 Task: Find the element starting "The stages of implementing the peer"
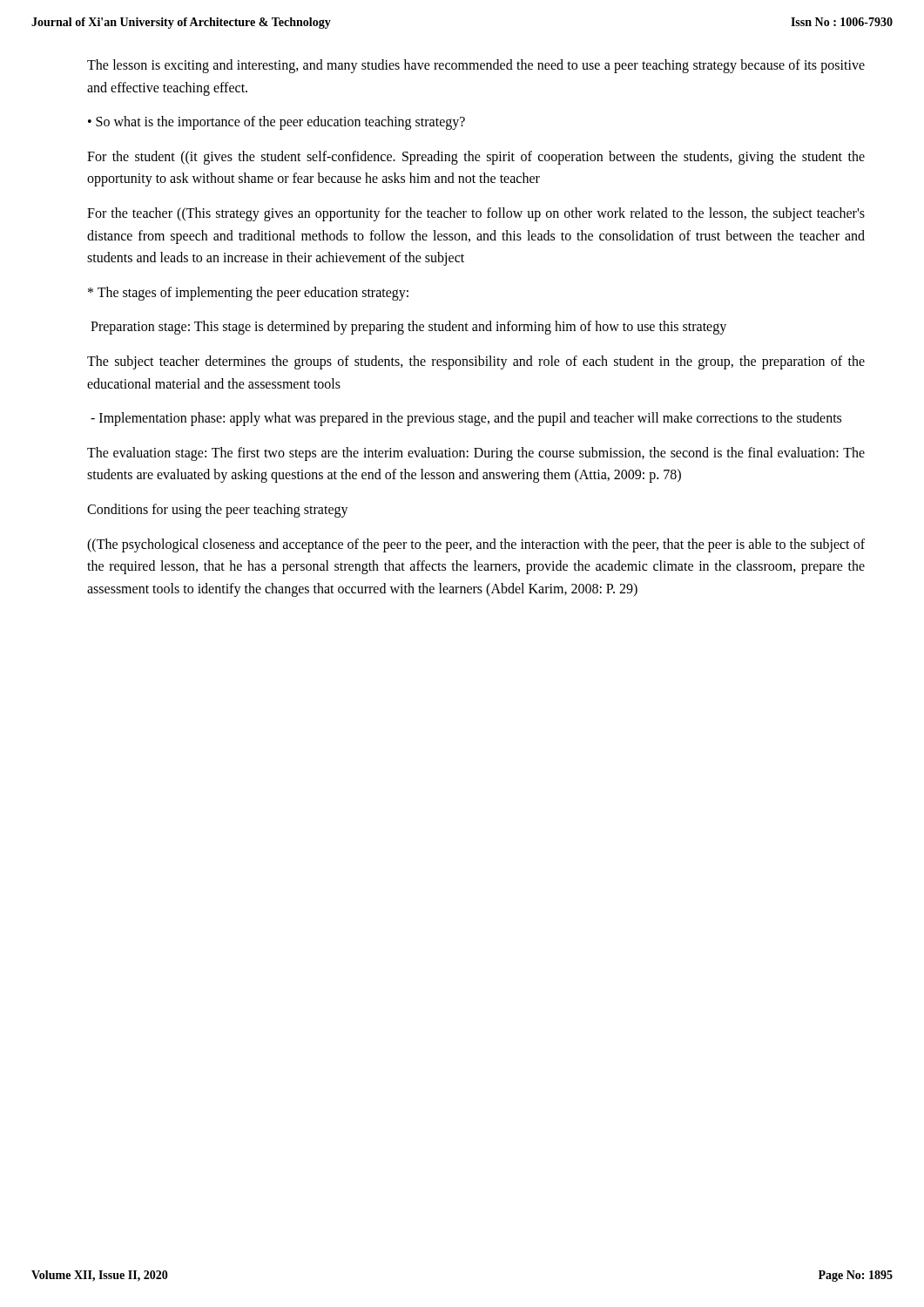click(x=248, y=292)
